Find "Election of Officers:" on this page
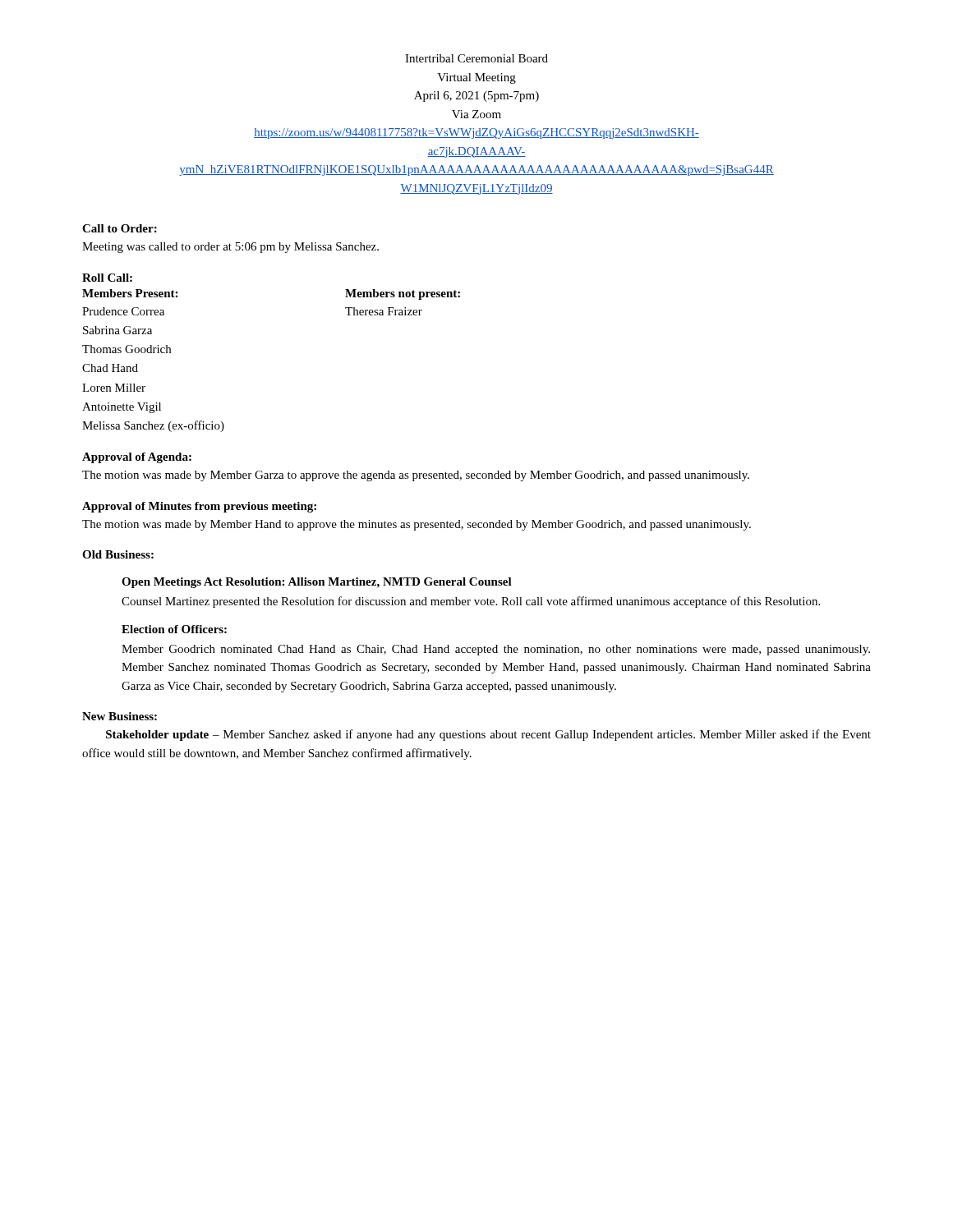The height and width of the screenshot is (1232, 953). pyautogui.click(x=175, y=629)
